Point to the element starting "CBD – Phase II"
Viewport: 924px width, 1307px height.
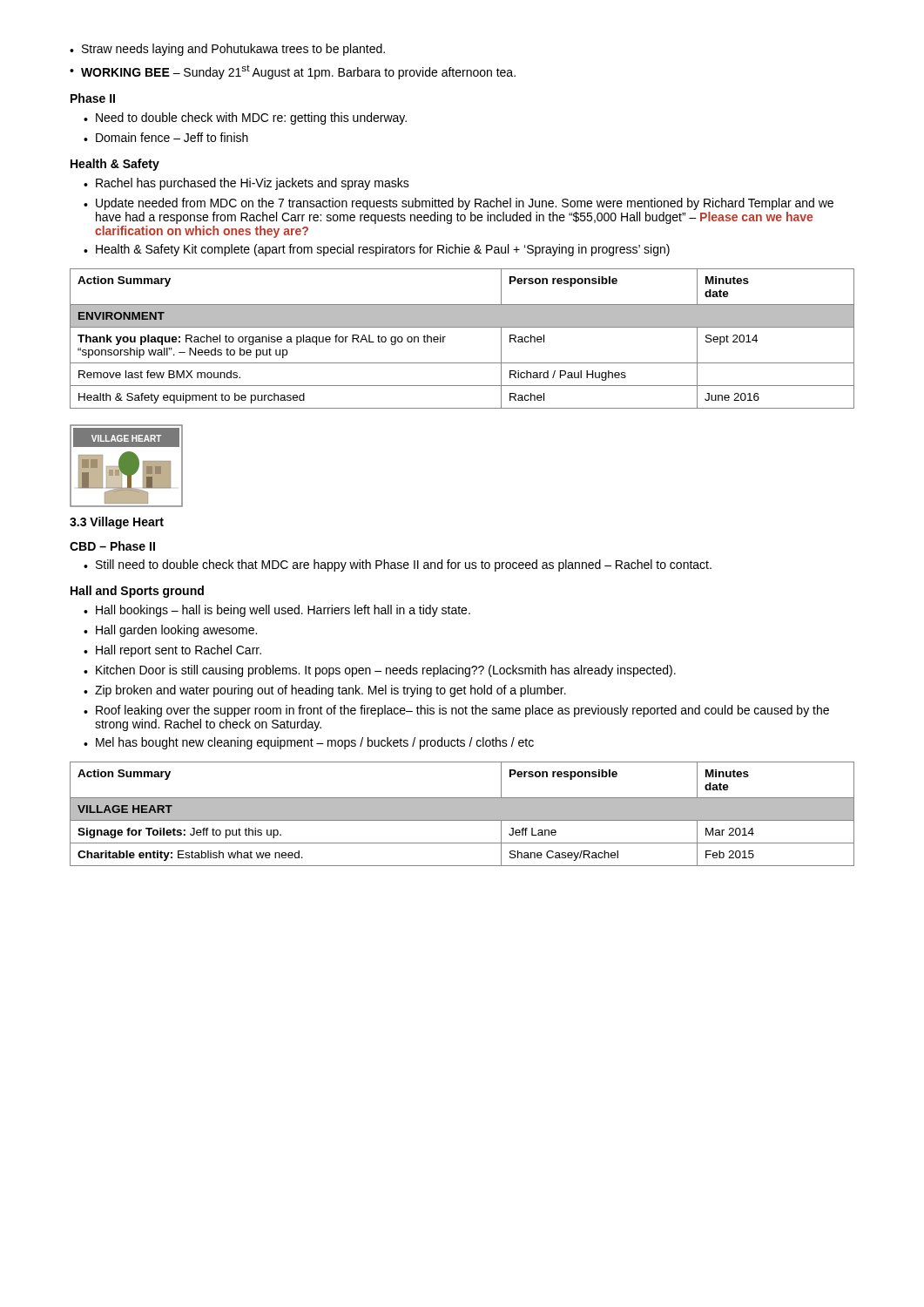113,546
